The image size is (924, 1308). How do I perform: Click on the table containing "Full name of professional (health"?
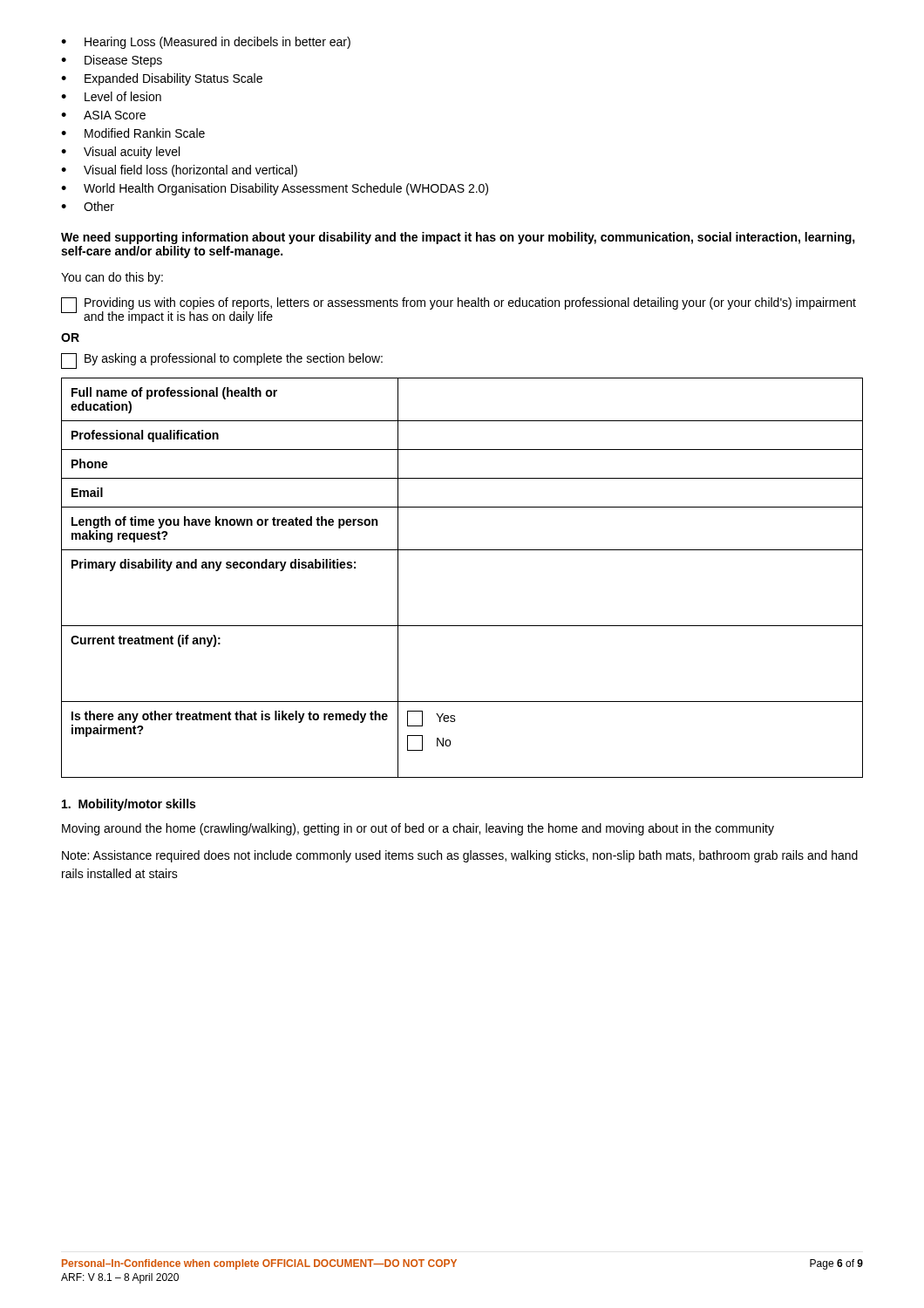tap(462, 578)
